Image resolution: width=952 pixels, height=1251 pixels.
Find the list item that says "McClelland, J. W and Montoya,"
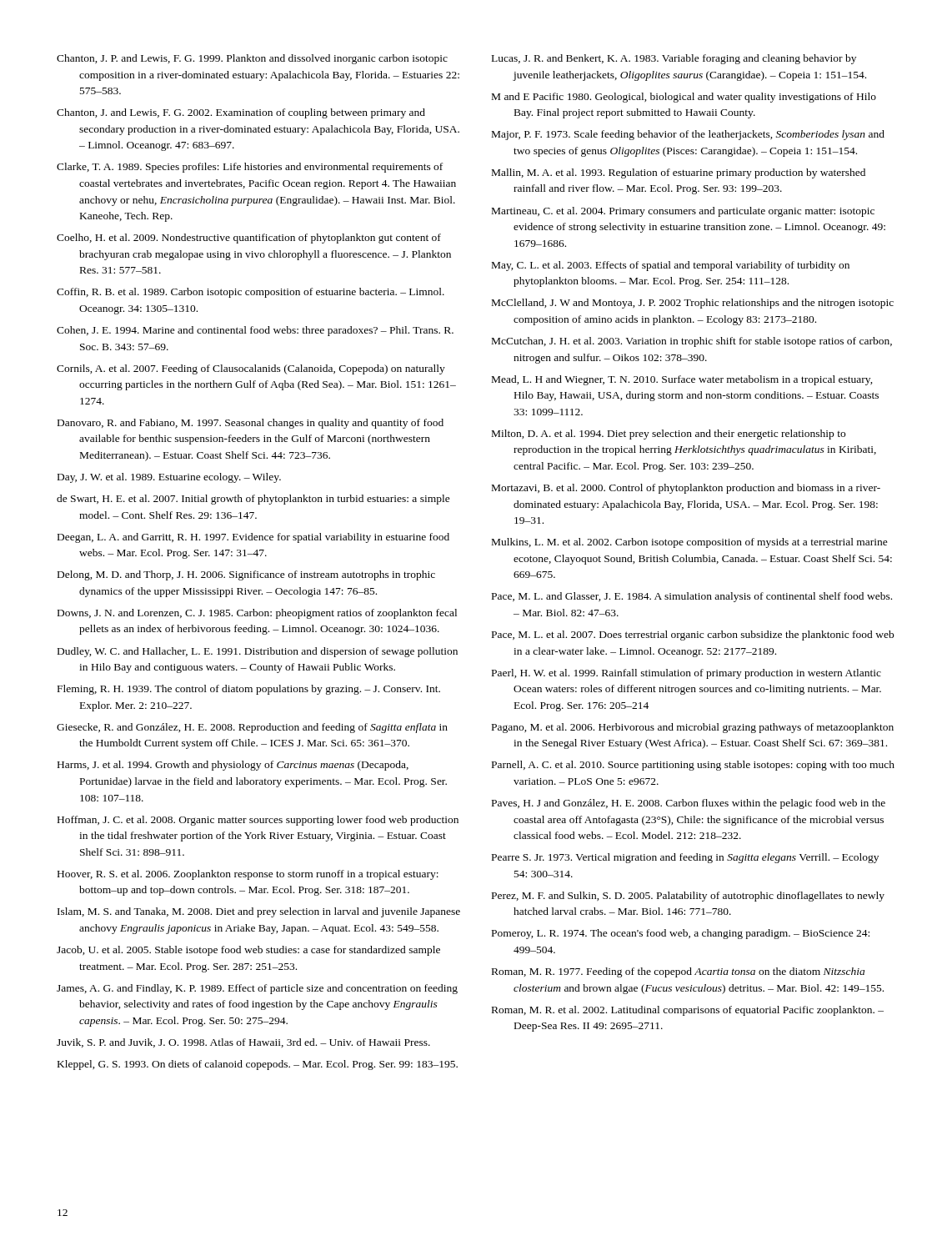pos(692,311)
